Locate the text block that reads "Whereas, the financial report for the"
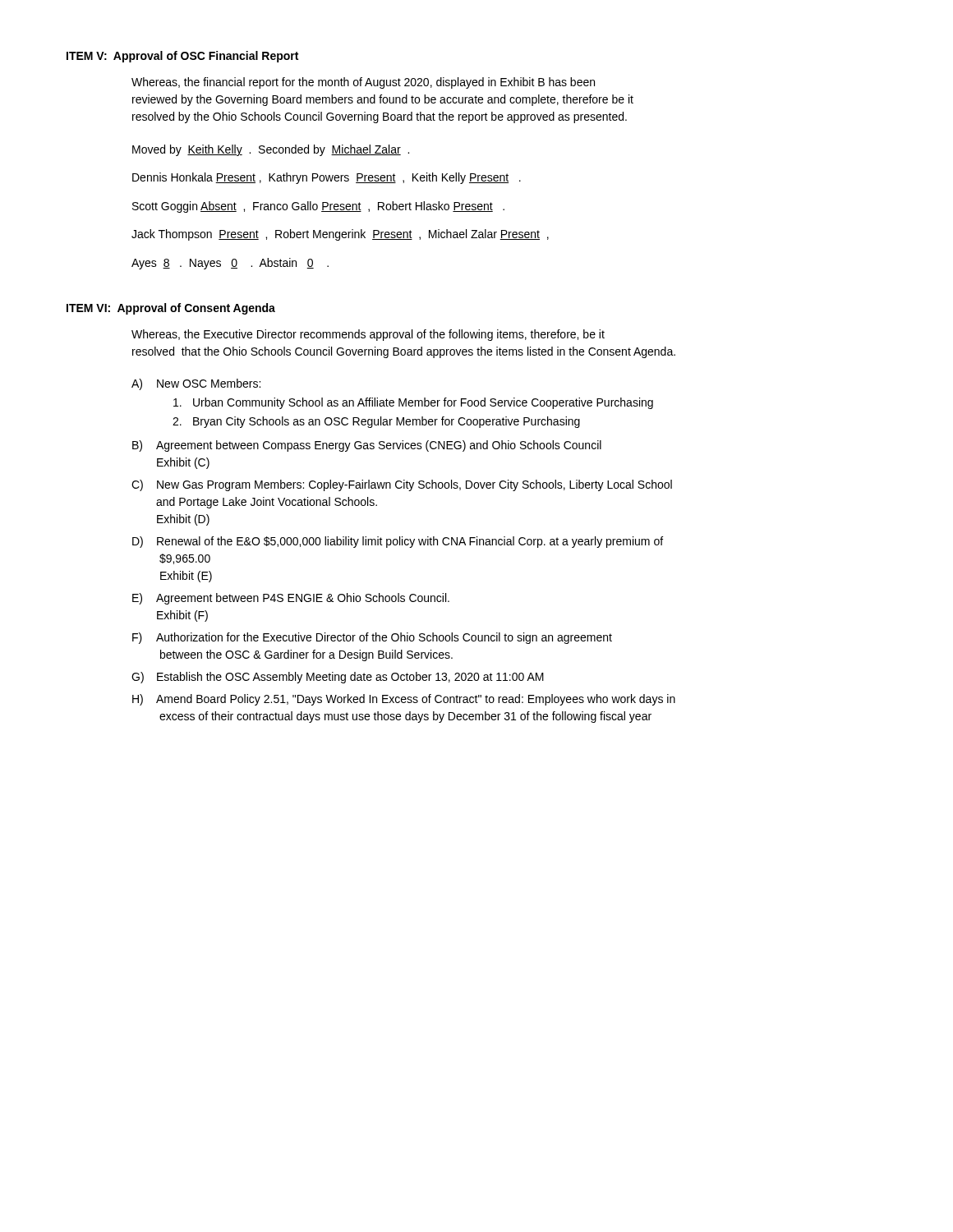Viewport: 953px width, 1232px height. pyautogui.click(x=382, y=99)
